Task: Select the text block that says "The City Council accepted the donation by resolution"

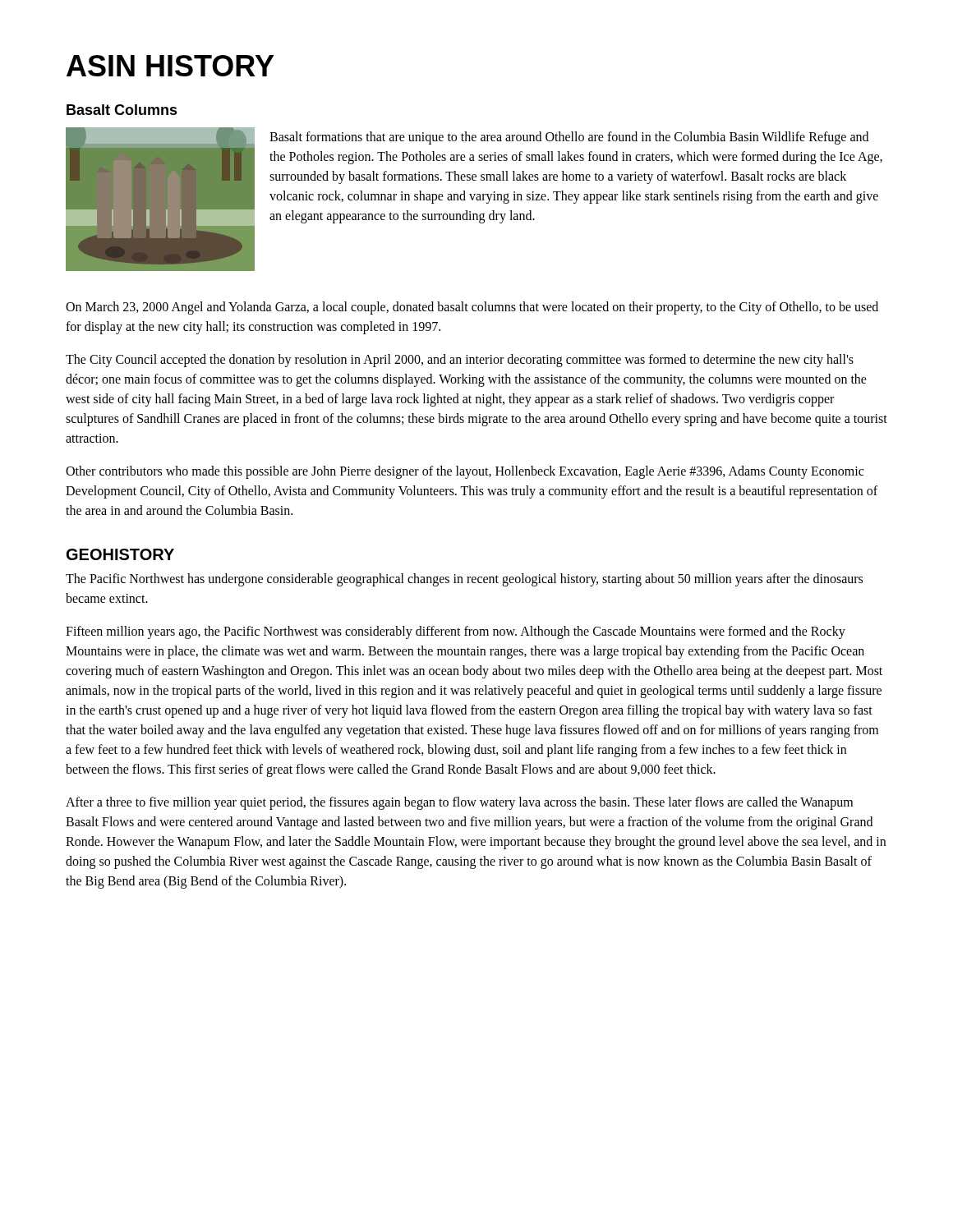Action: pos(476,399)
